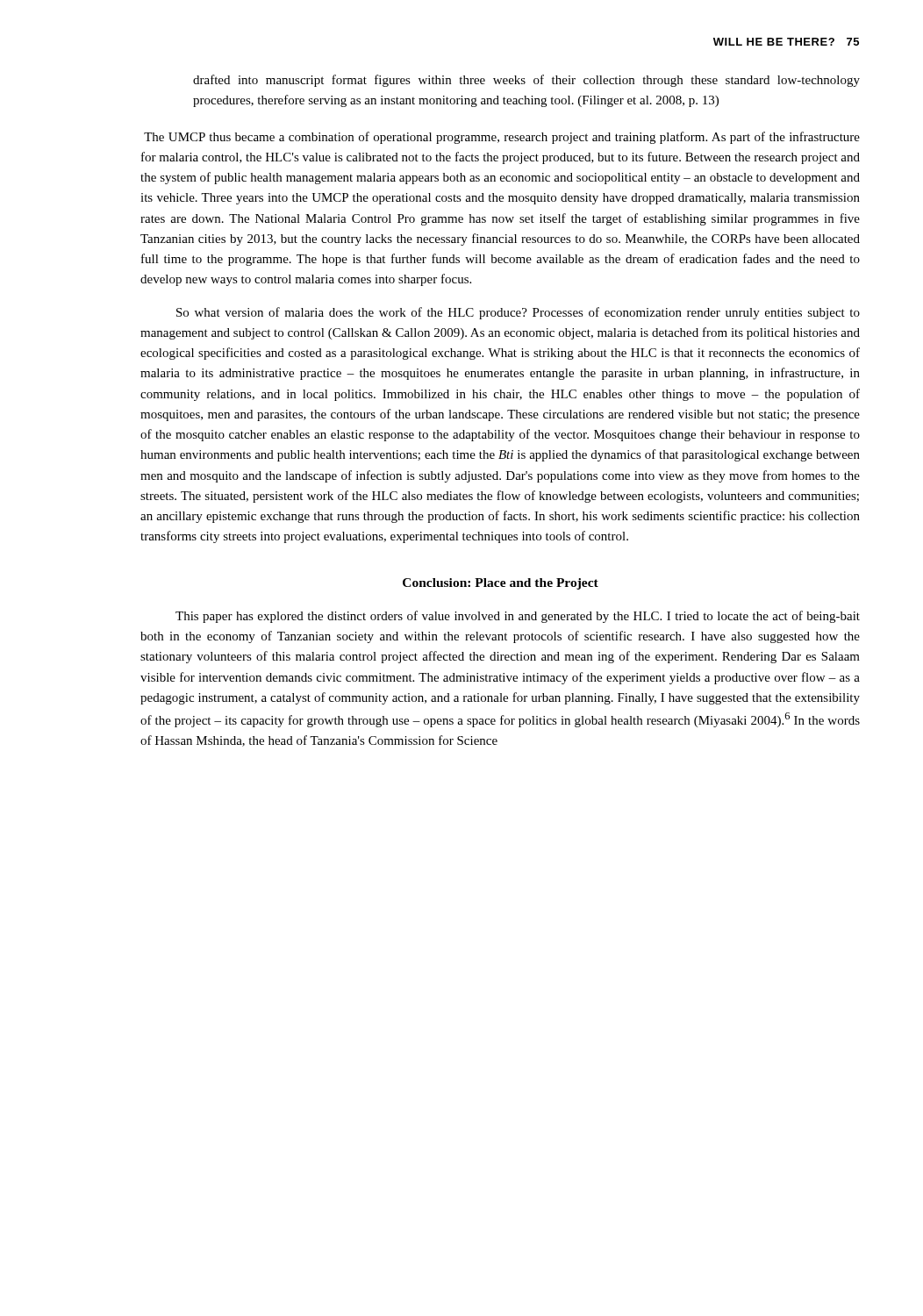Image resolution: width=923 pixels, height=1316 pixels.
Task: Locate the block of text that opens with "This paper has explored the distinct"
Action: click(500, 678)
